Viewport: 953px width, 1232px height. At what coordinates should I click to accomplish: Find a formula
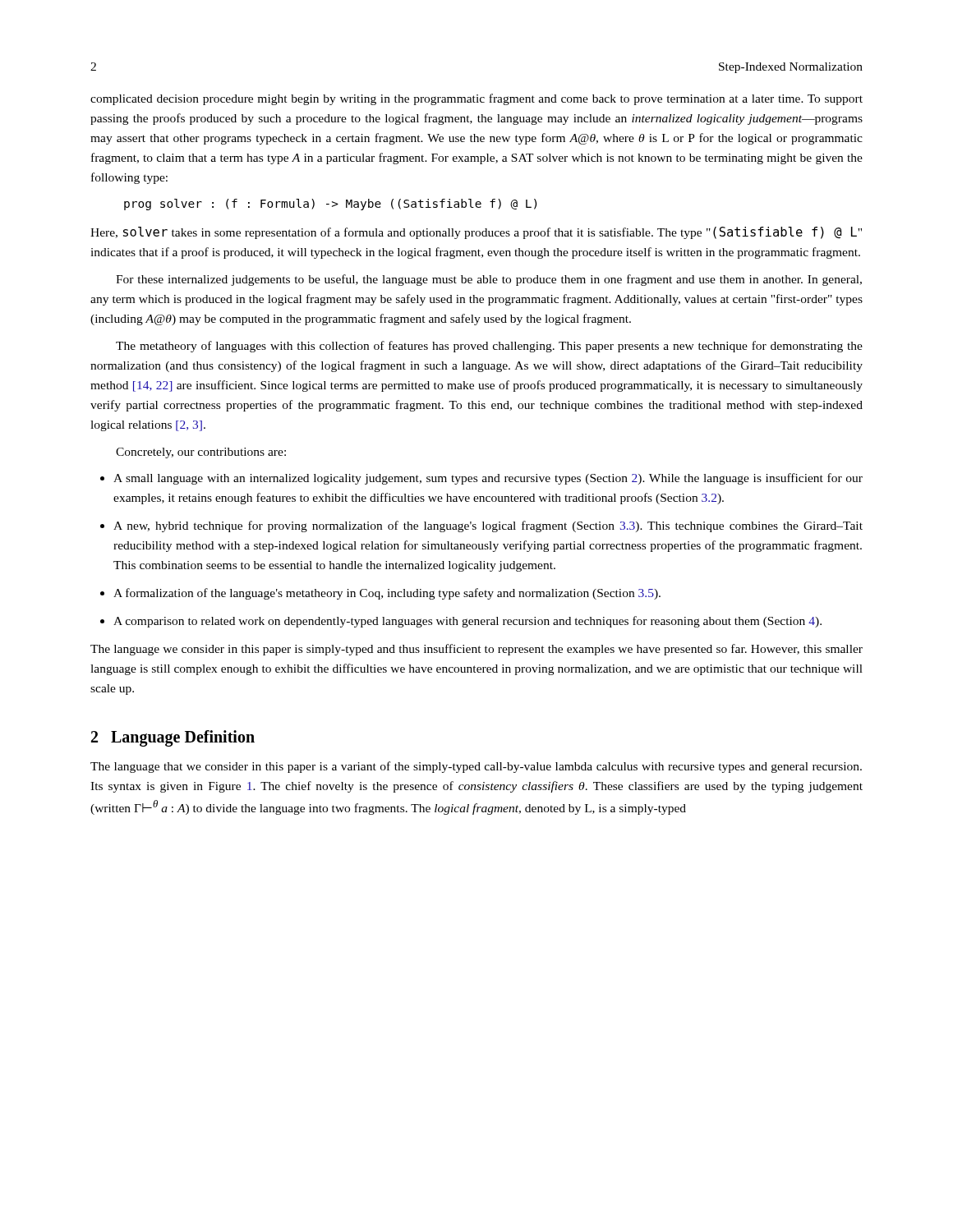331,204
